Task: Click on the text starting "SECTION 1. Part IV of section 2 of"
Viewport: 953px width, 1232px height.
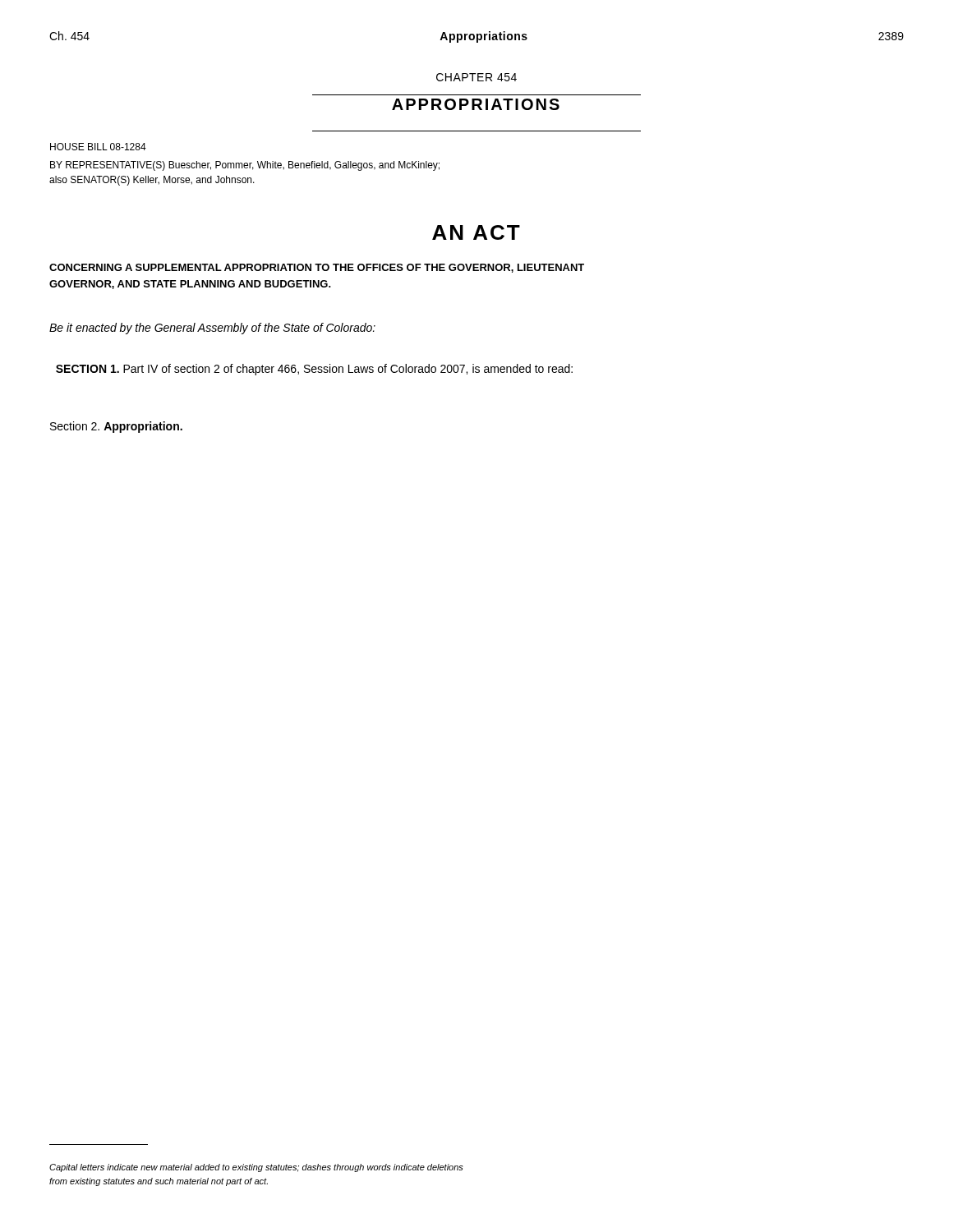Action: (311, 369)
